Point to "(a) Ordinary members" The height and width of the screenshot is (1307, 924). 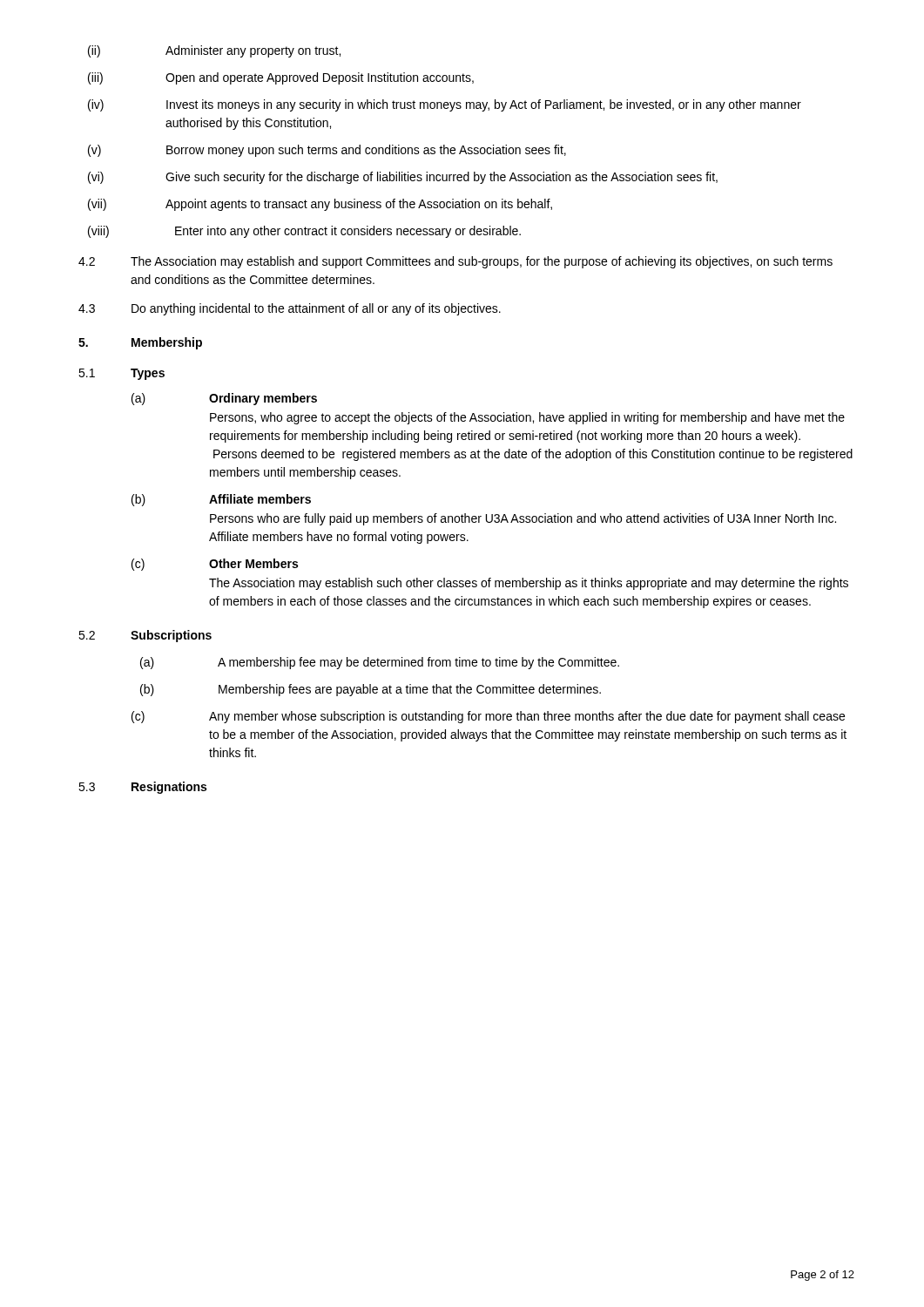pos(224,398)
